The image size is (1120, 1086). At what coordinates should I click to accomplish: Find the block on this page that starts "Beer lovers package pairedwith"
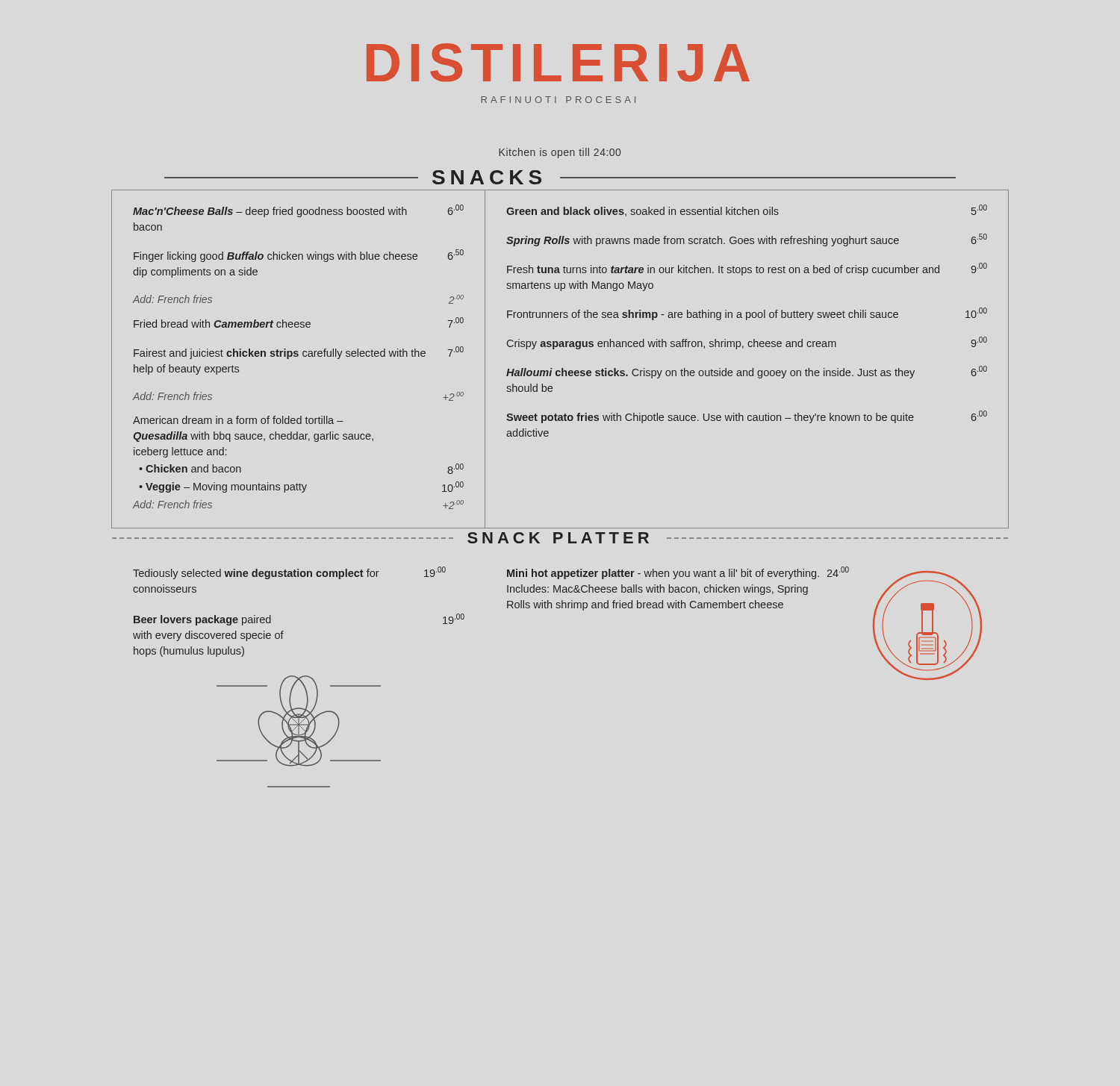(x=198, y=618)
